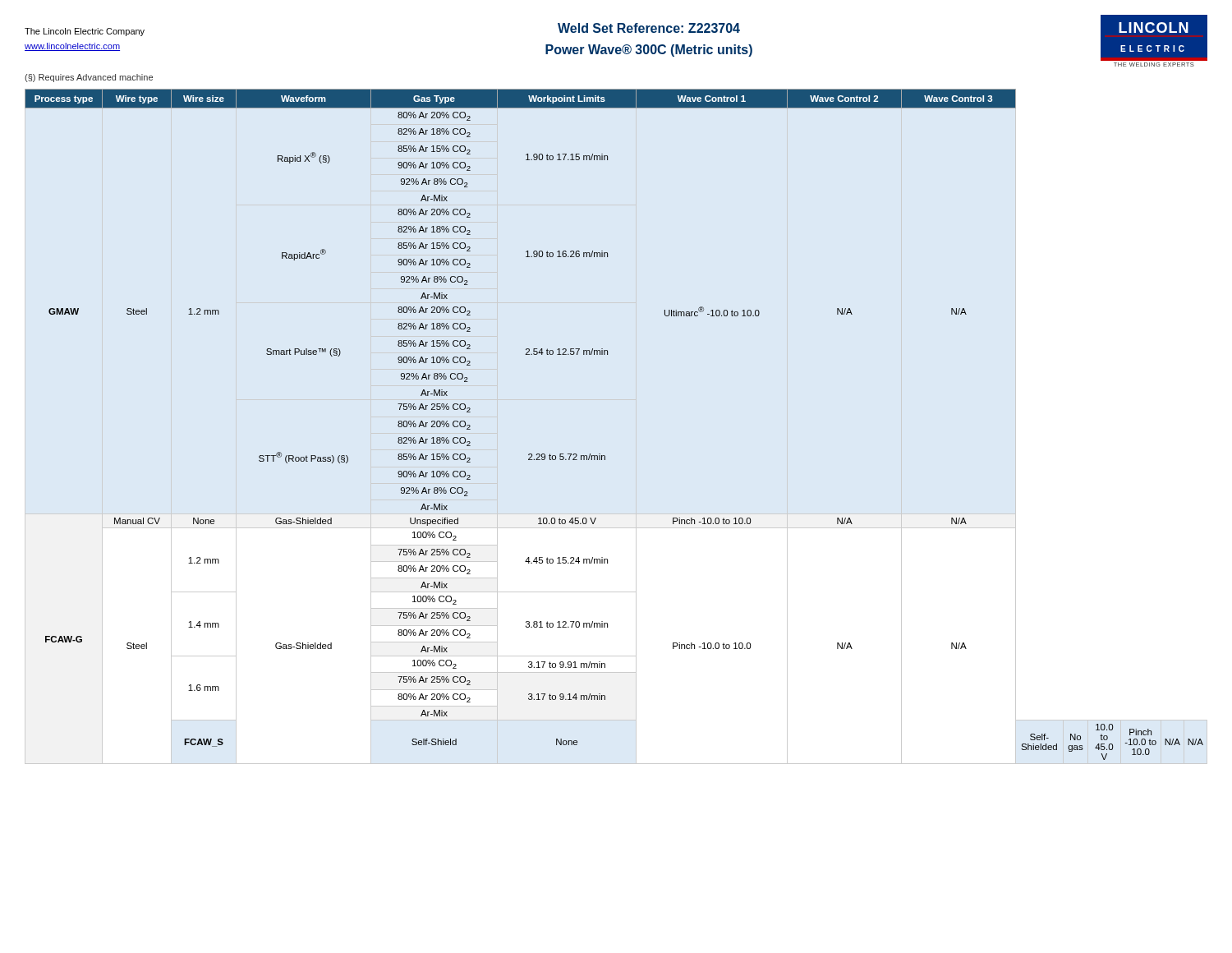
Task: Locate the logo
Action: click(x=1154, y=45)
